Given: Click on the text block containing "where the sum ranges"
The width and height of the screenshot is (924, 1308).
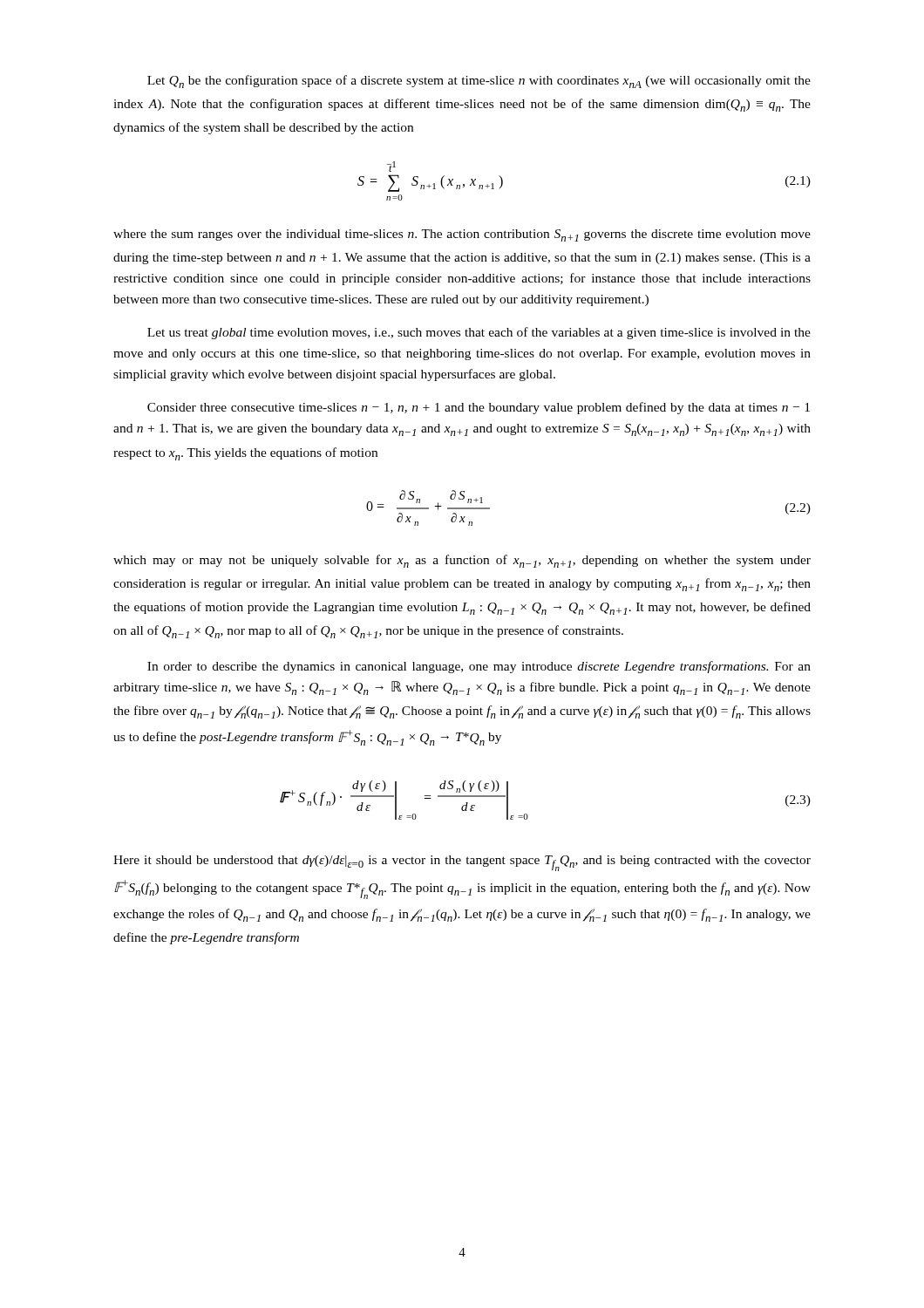Looking at the screenshot, I should tap(462, 267).
